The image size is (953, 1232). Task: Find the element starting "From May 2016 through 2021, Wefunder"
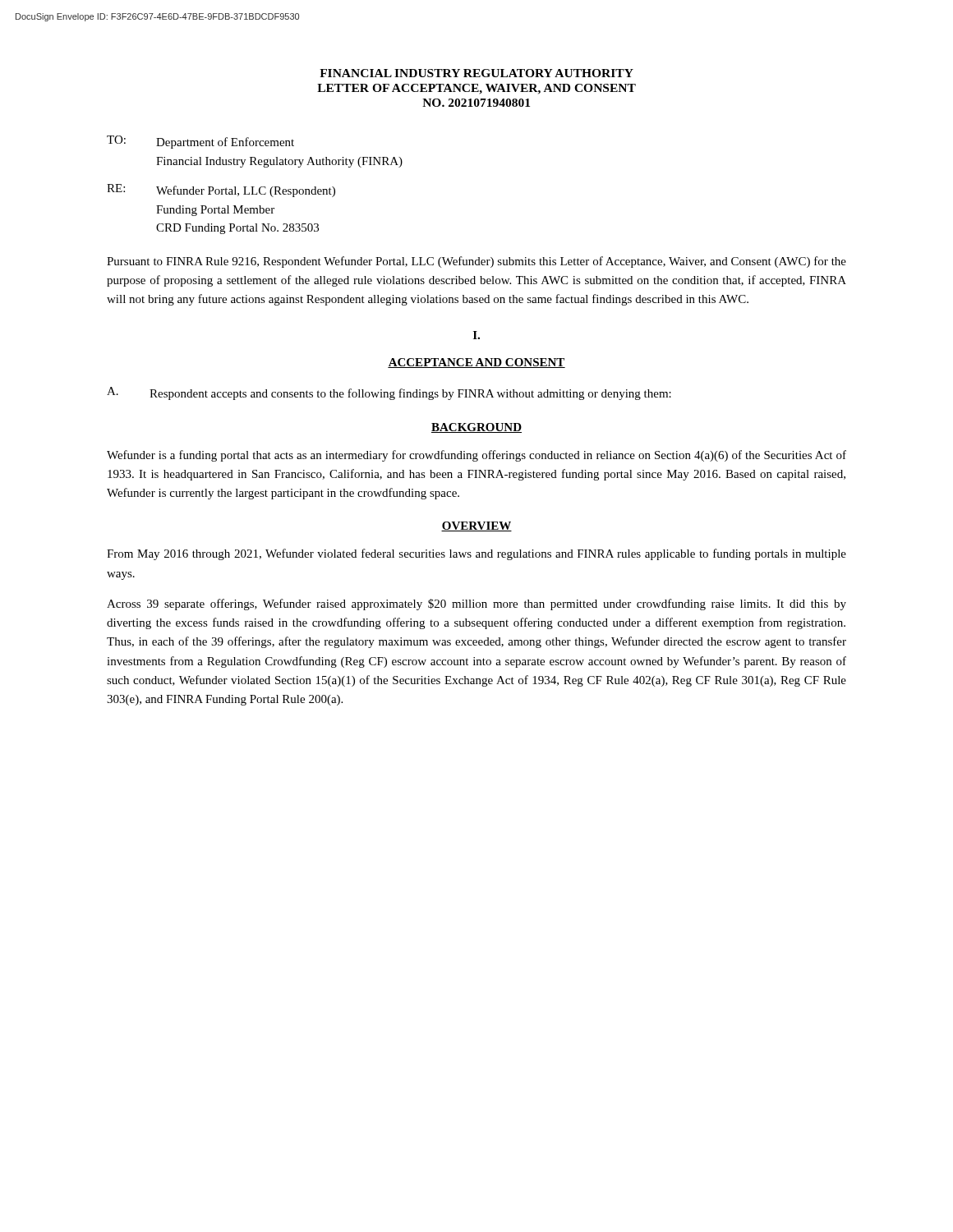[x=476, y=563]
